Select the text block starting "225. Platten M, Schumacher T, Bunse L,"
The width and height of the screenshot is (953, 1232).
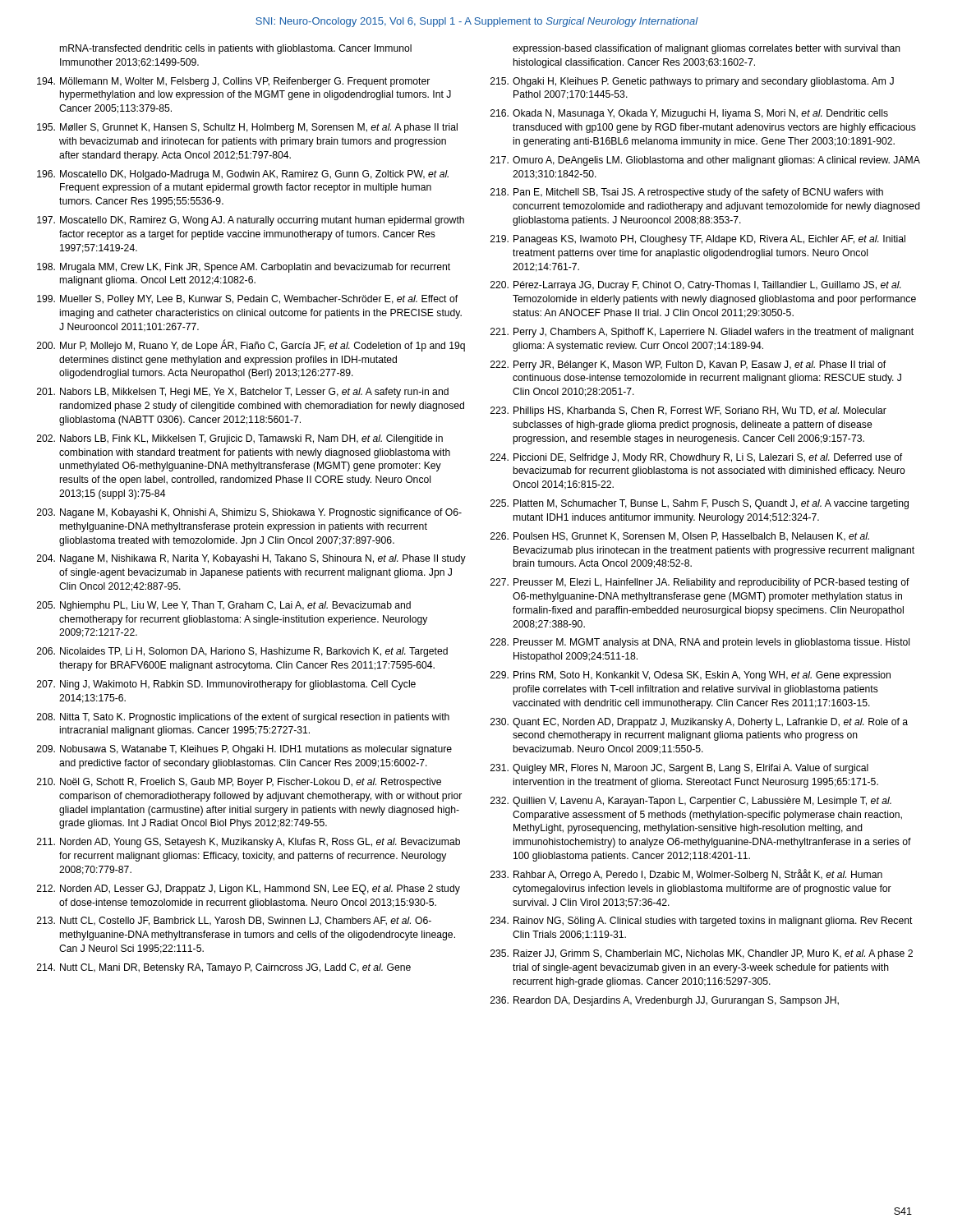pyautogui.click(x=703, y=511)
